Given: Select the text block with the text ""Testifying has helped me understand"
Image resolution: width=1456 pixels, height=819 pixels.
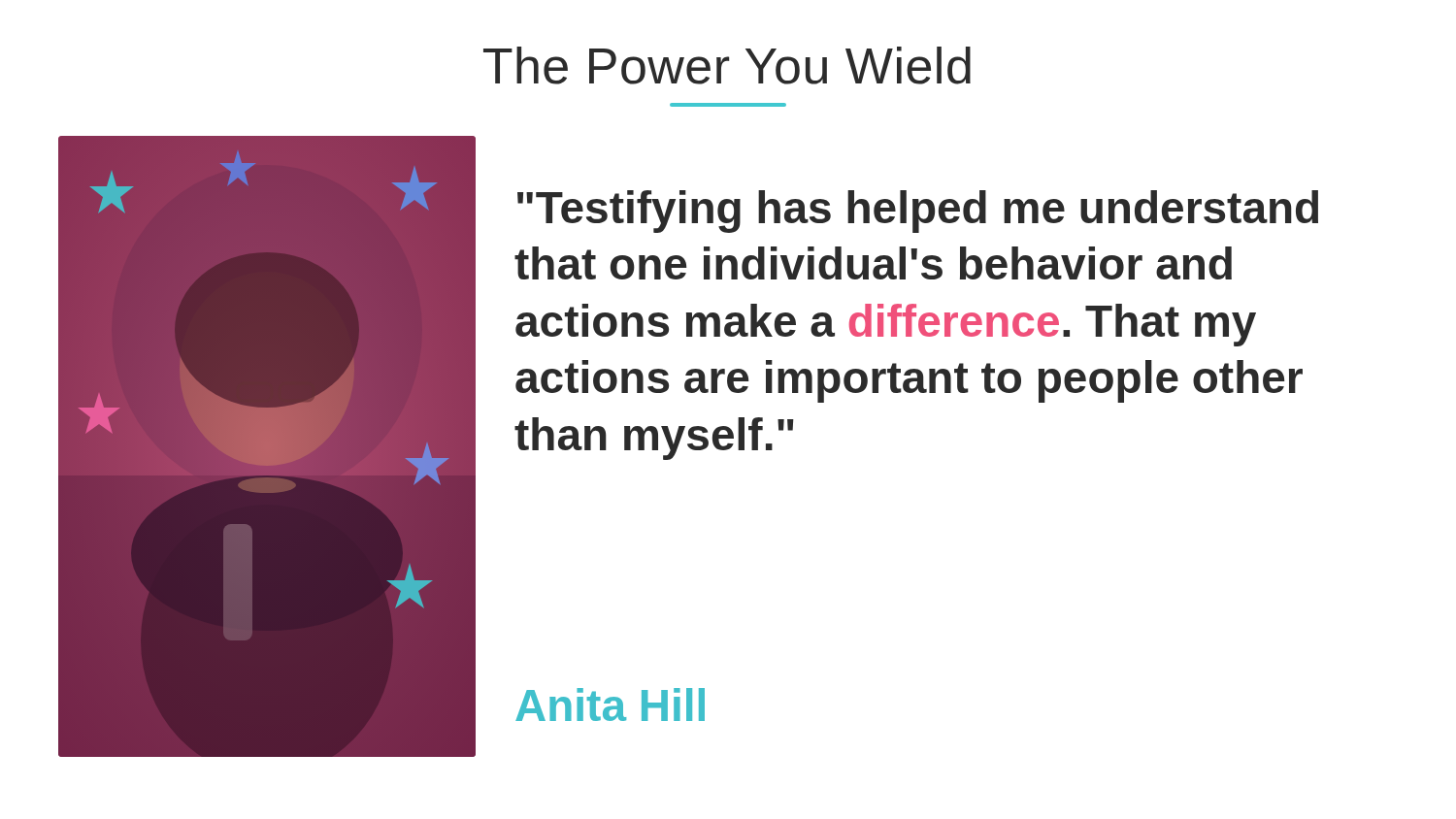Looking at the screenshot, I should click(x=954, y=321).
